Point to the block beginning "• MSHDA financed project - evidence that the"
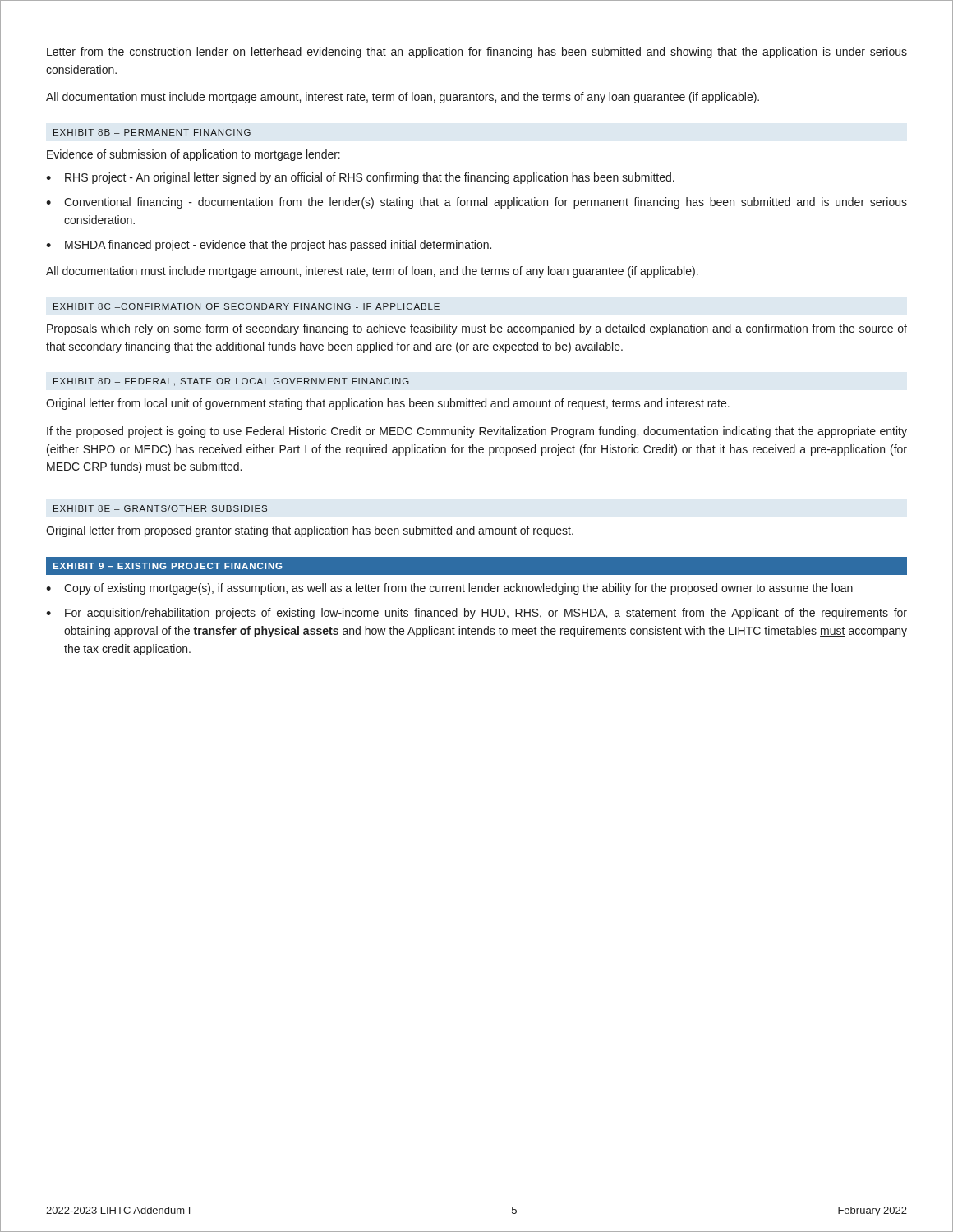953x1232 pixels. pos(476,246)
